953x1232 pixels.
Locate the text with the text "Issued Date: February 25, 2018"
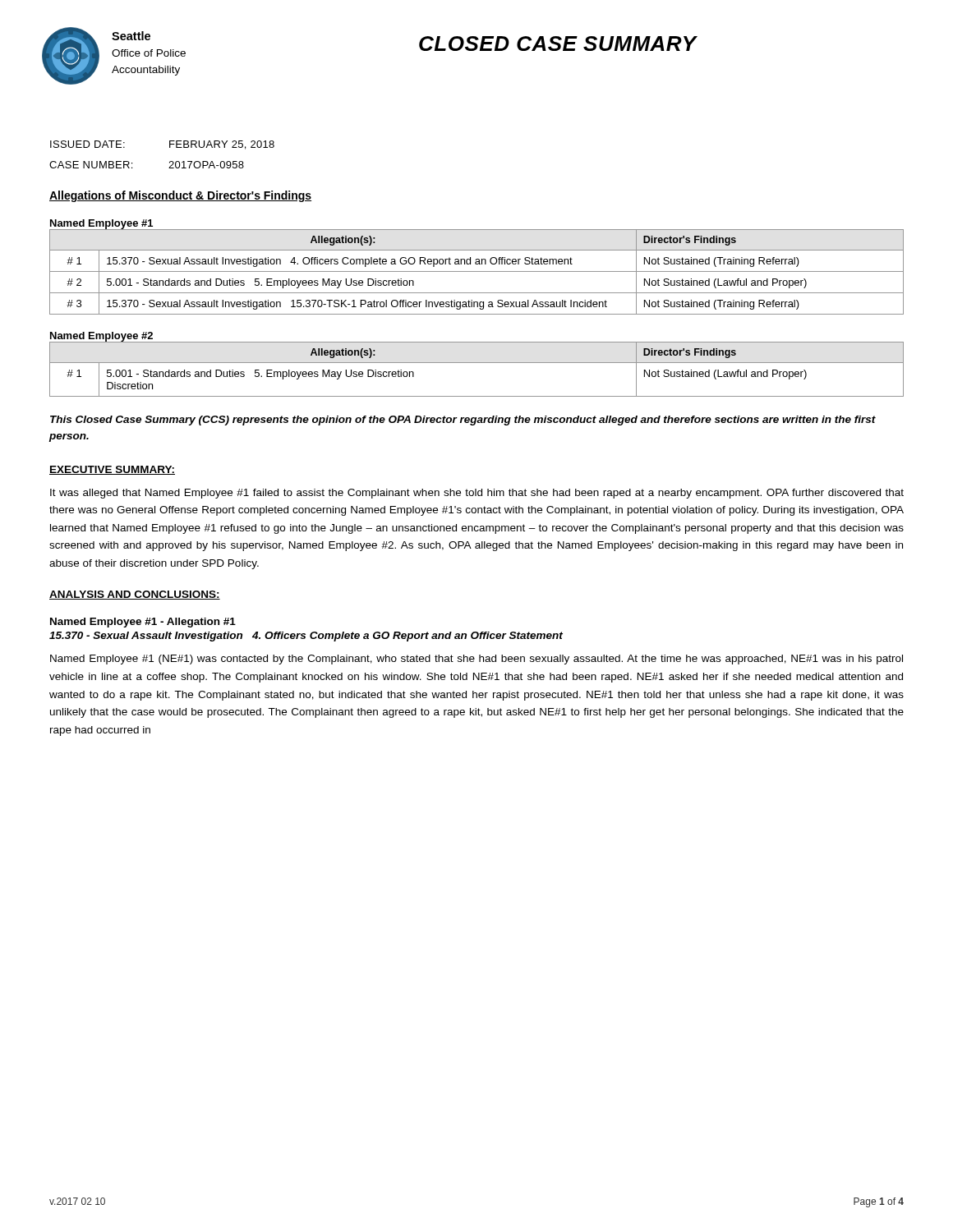[x=162, y=144]
